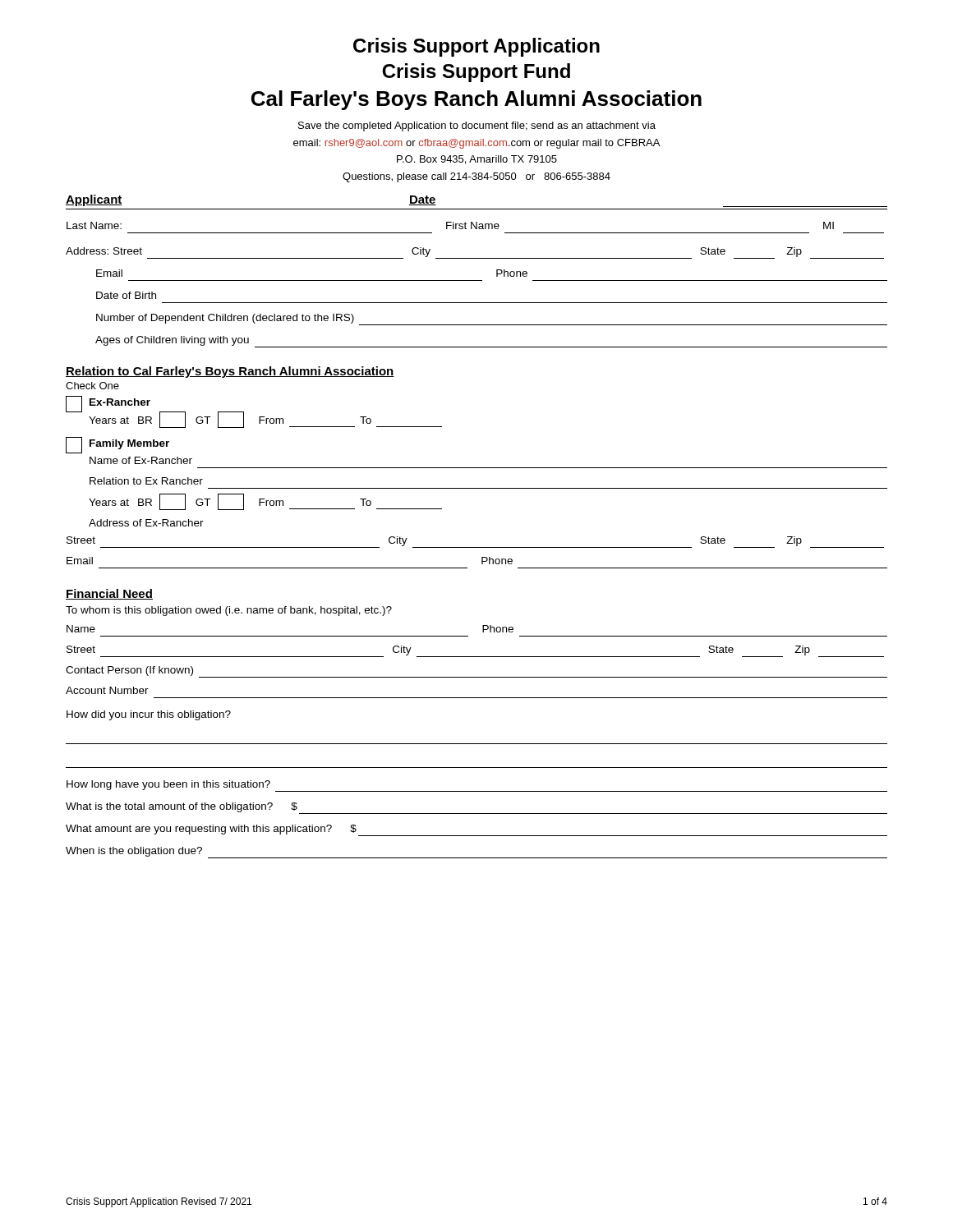
Task: Find "How long have you been in this situation?" on this page
Action: click(x=476, y=785)
